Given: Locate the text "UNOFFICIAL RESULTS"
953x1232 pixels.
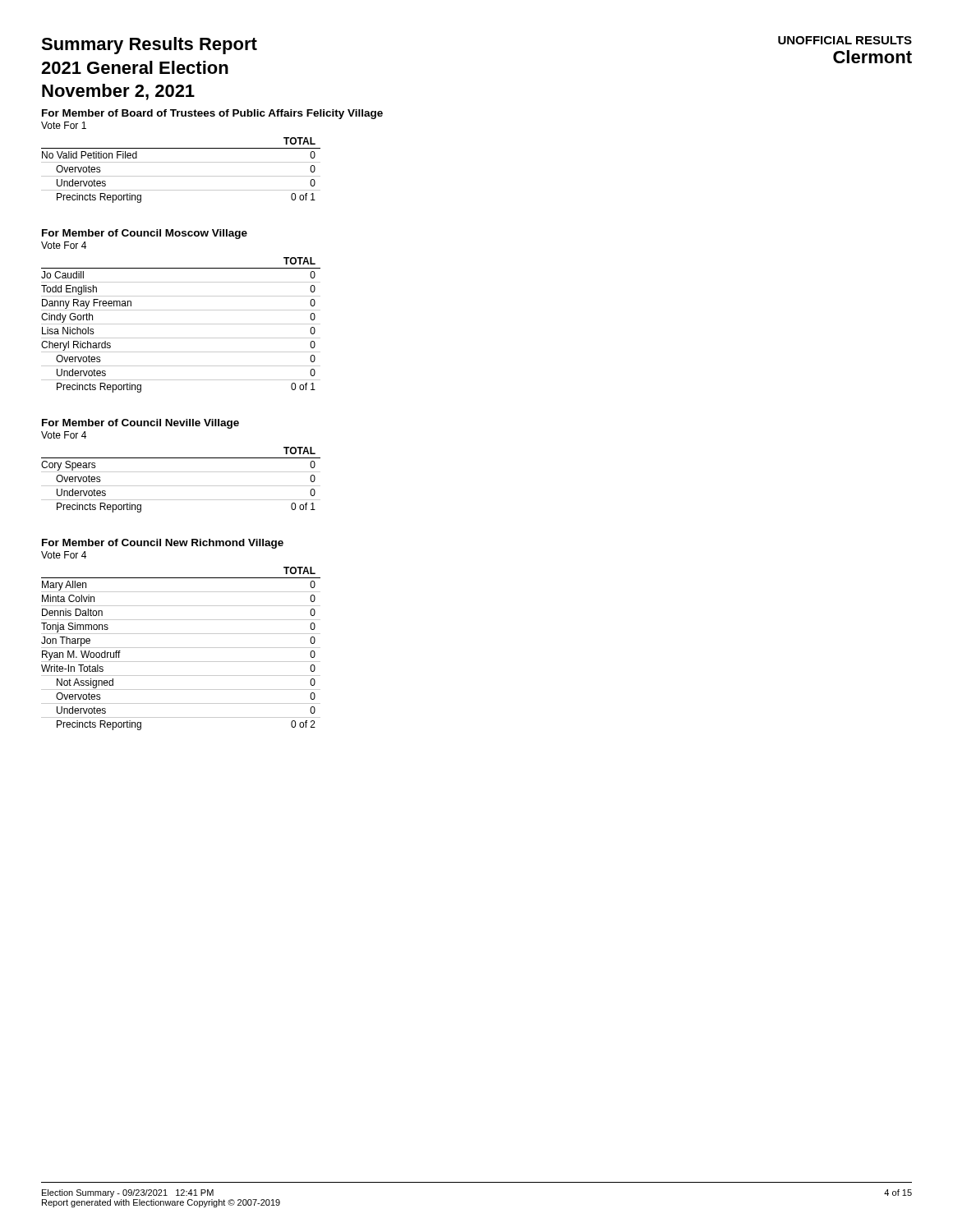Looking at the screenshot, I should pyautogui.click(x=845, y=40).
